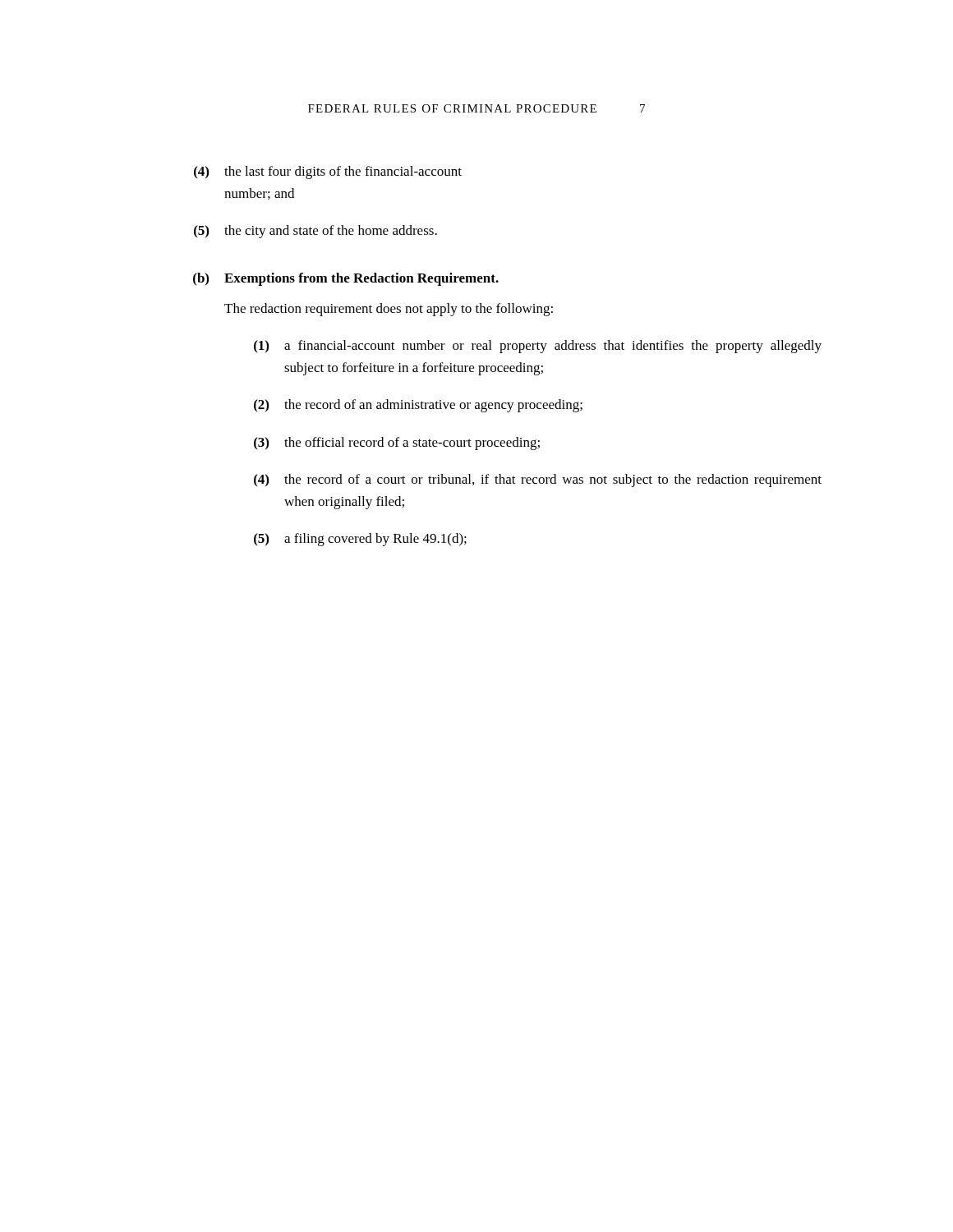Find the region starting "(4) the last four"
This screenshot has width=953, height=1232.
tap(328, 172)
